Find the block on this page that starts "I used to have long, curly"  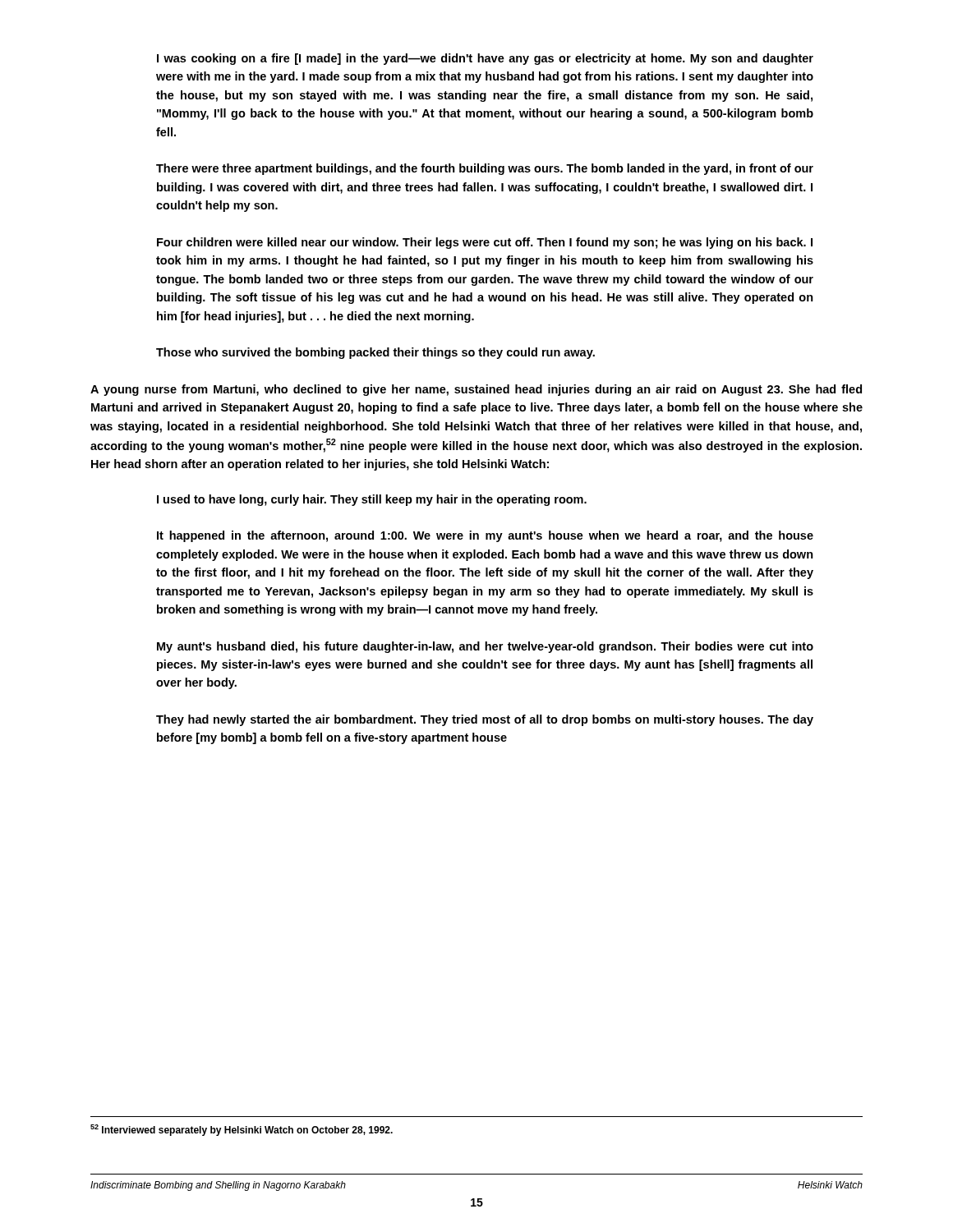(372, 499)
